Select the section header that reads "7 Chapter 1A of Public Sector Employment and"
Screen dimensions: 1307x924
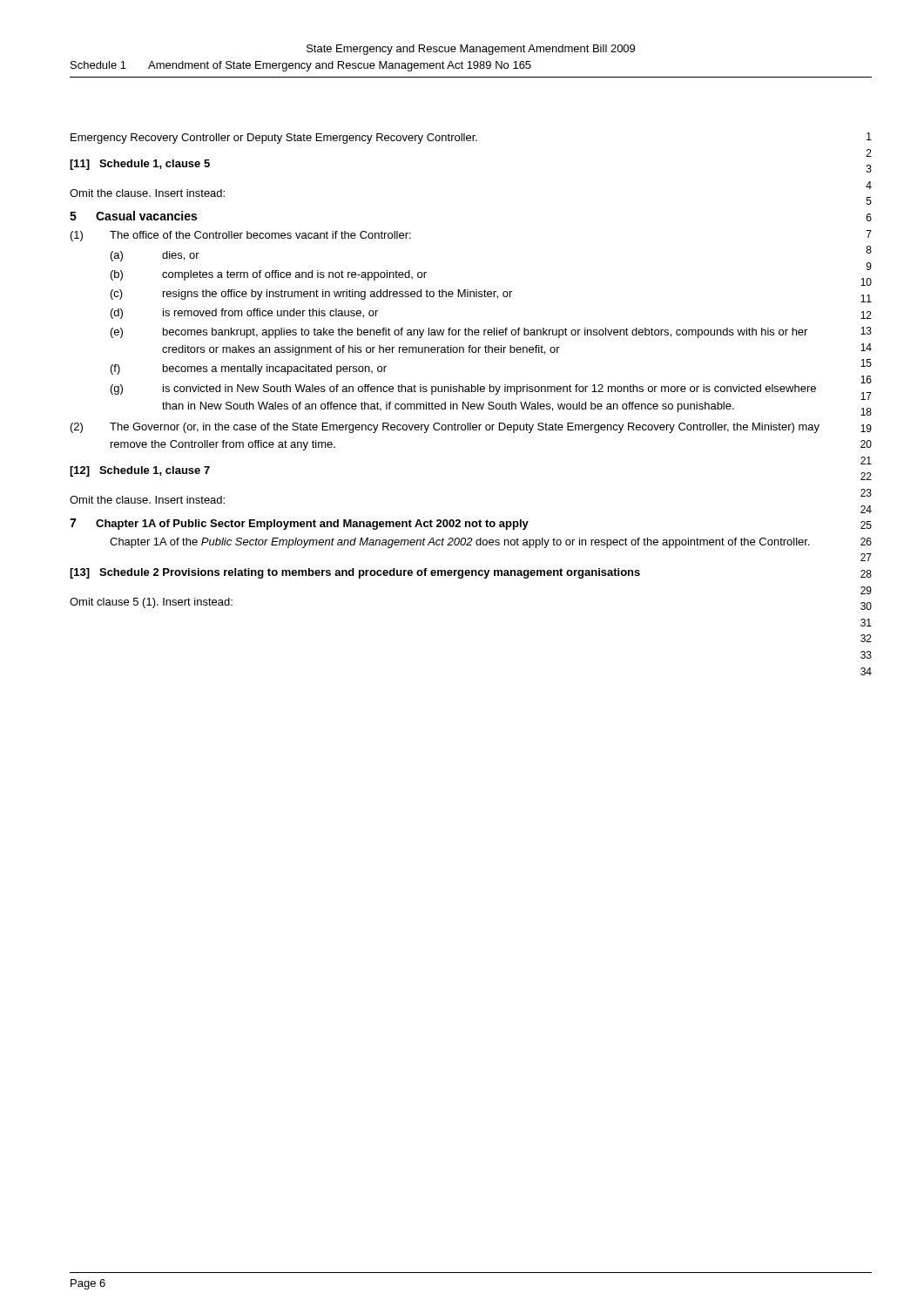299,523
